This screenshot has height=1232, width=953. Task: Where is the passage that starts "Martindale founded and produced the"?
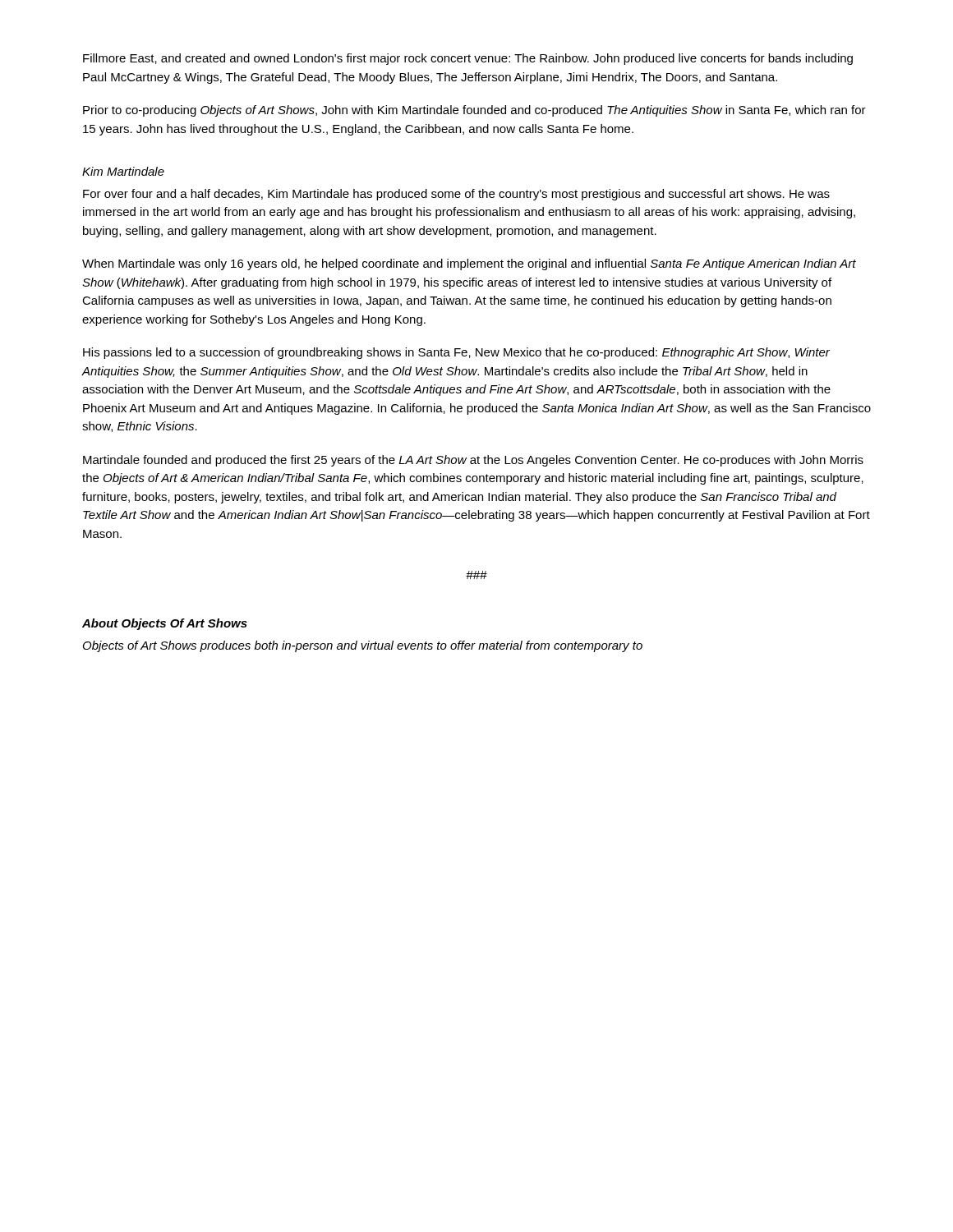click(x=476, y=496)
